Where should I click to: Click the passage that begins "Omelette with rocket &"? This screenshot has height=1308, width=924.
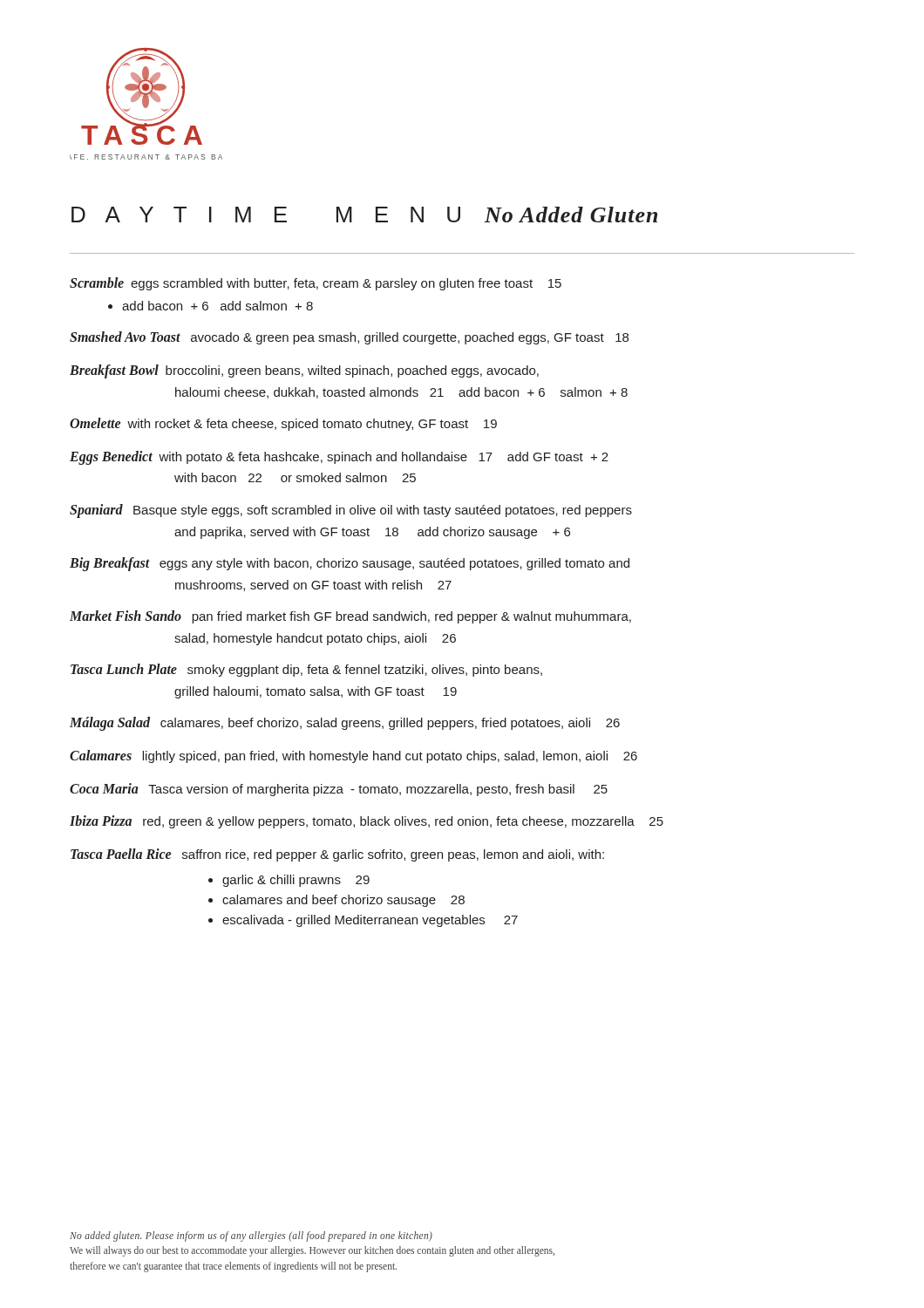point(284,423)
